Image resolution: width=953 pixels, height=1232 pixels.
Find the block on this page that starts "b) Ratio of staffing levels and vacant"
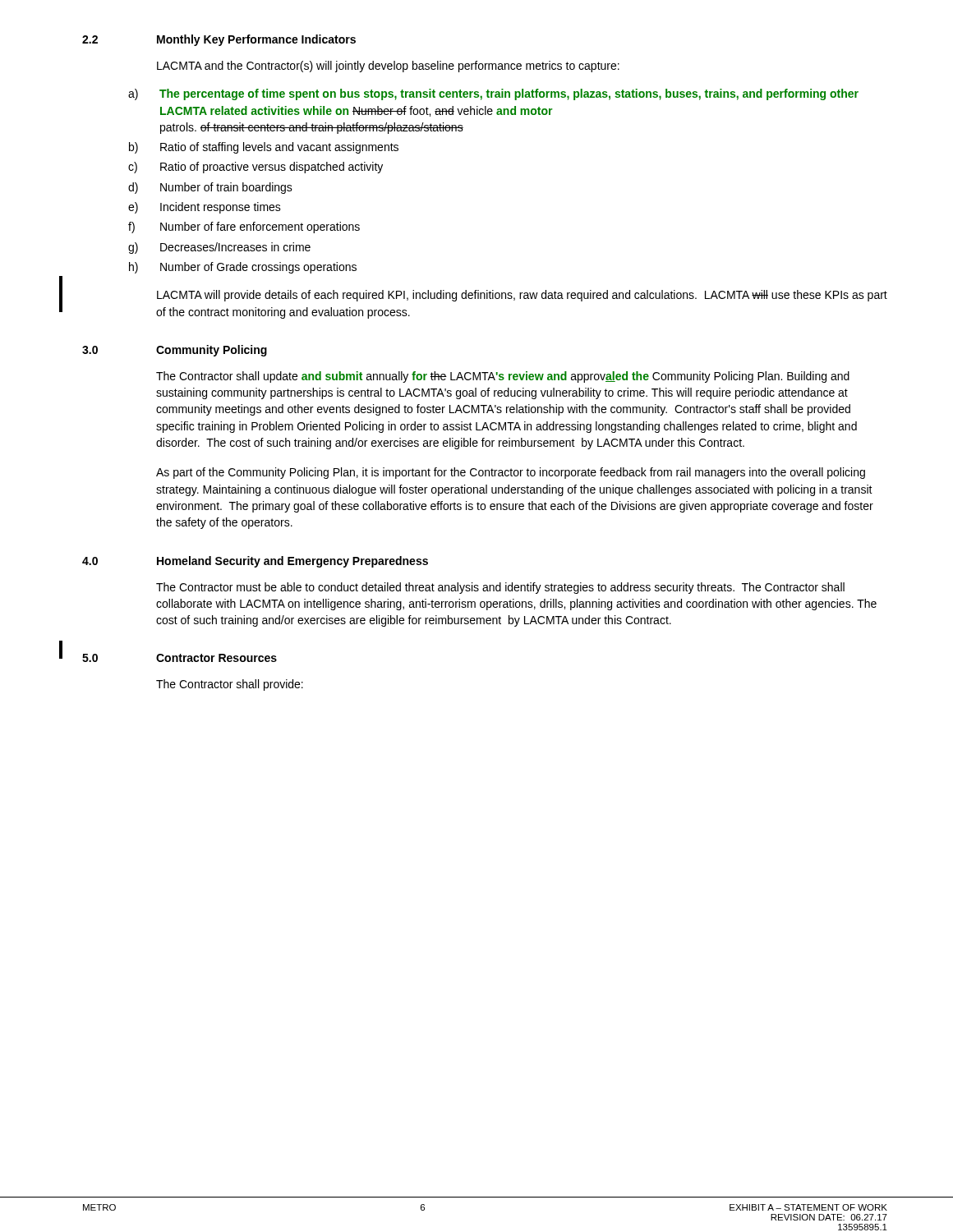(x=264, y=148)
